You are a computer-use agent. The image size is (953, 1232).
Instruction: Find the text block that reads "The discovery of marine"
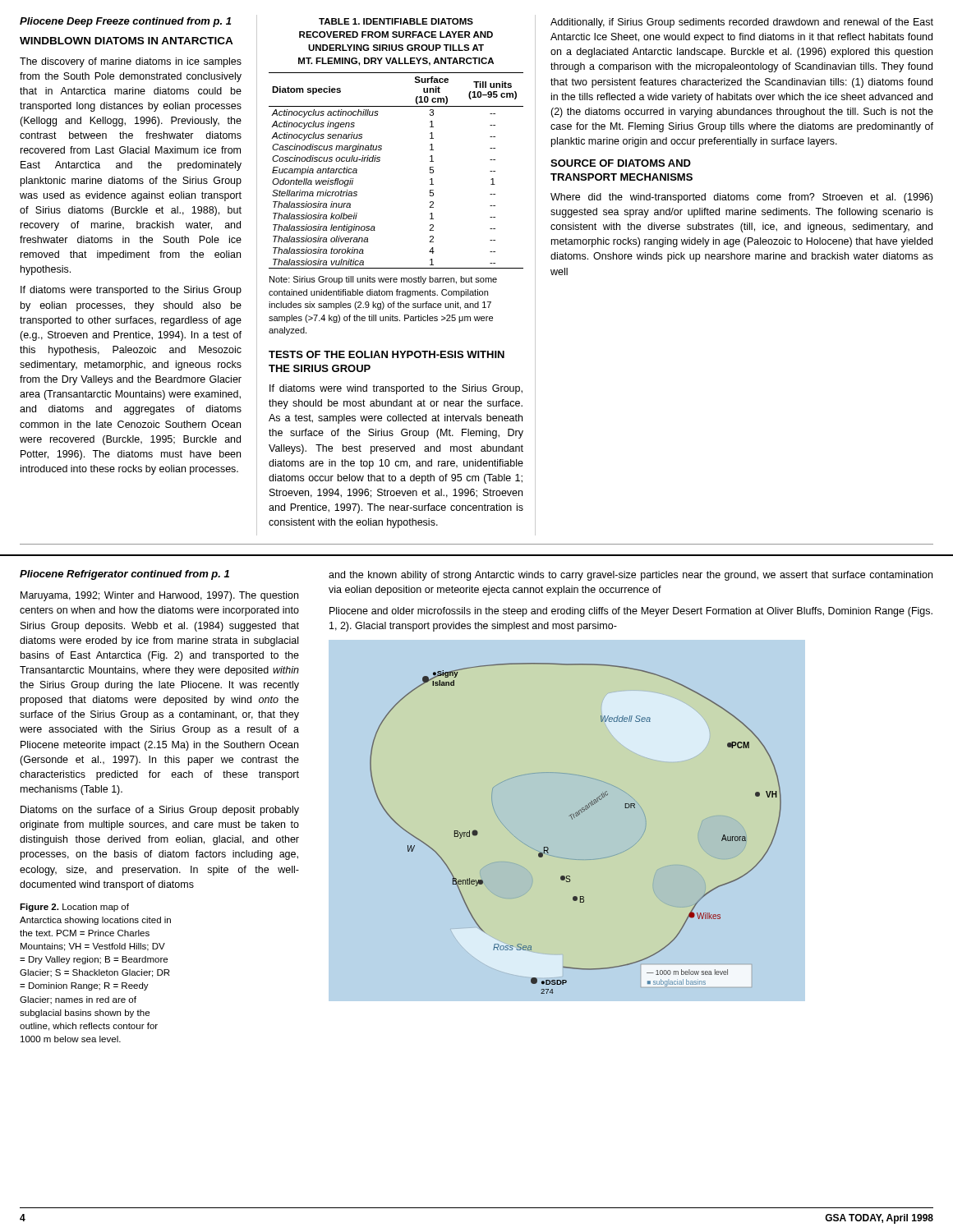coord(131,265)
